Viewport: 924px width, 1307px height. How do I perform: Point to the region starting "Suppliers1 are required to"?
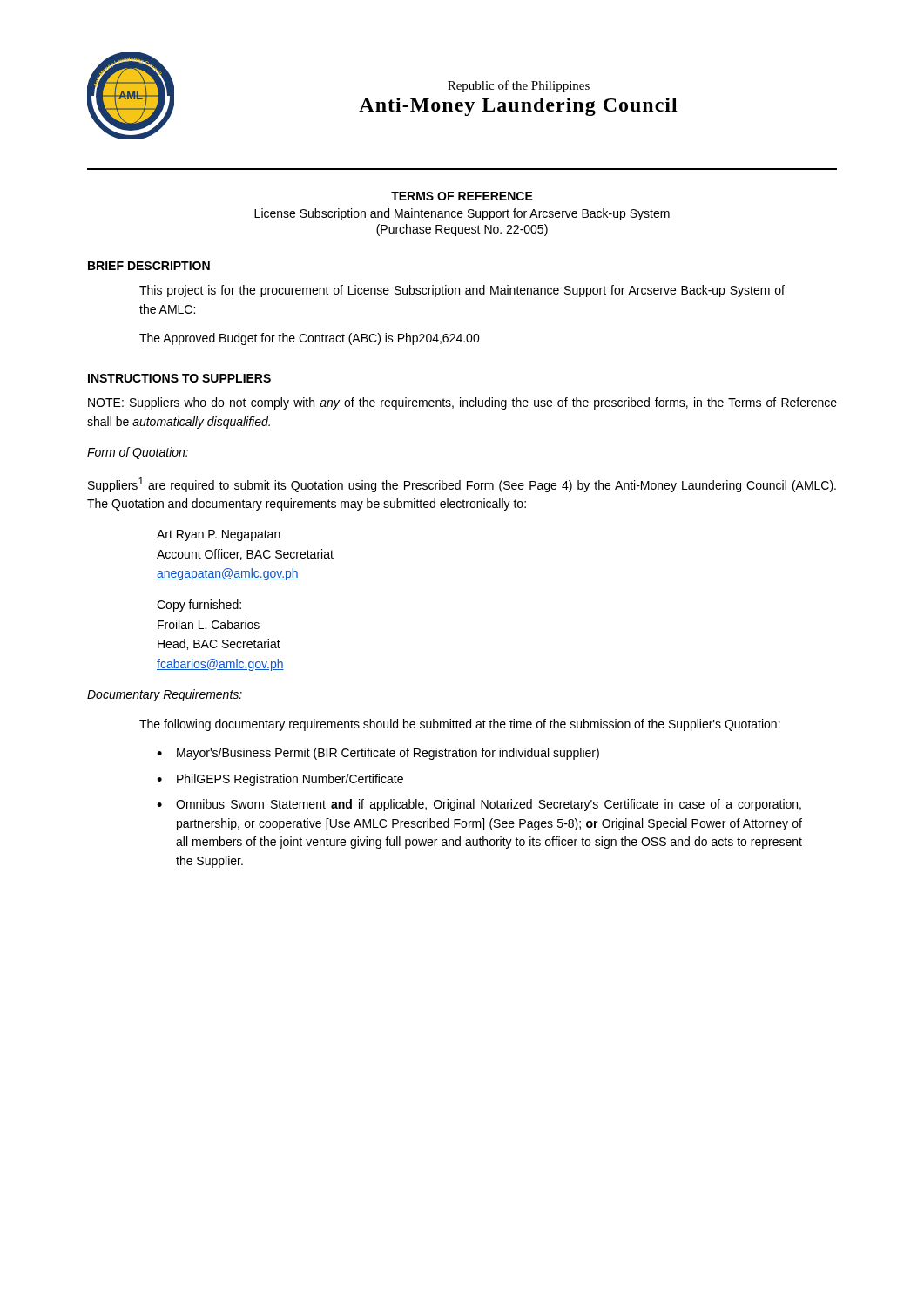[462, 493]
